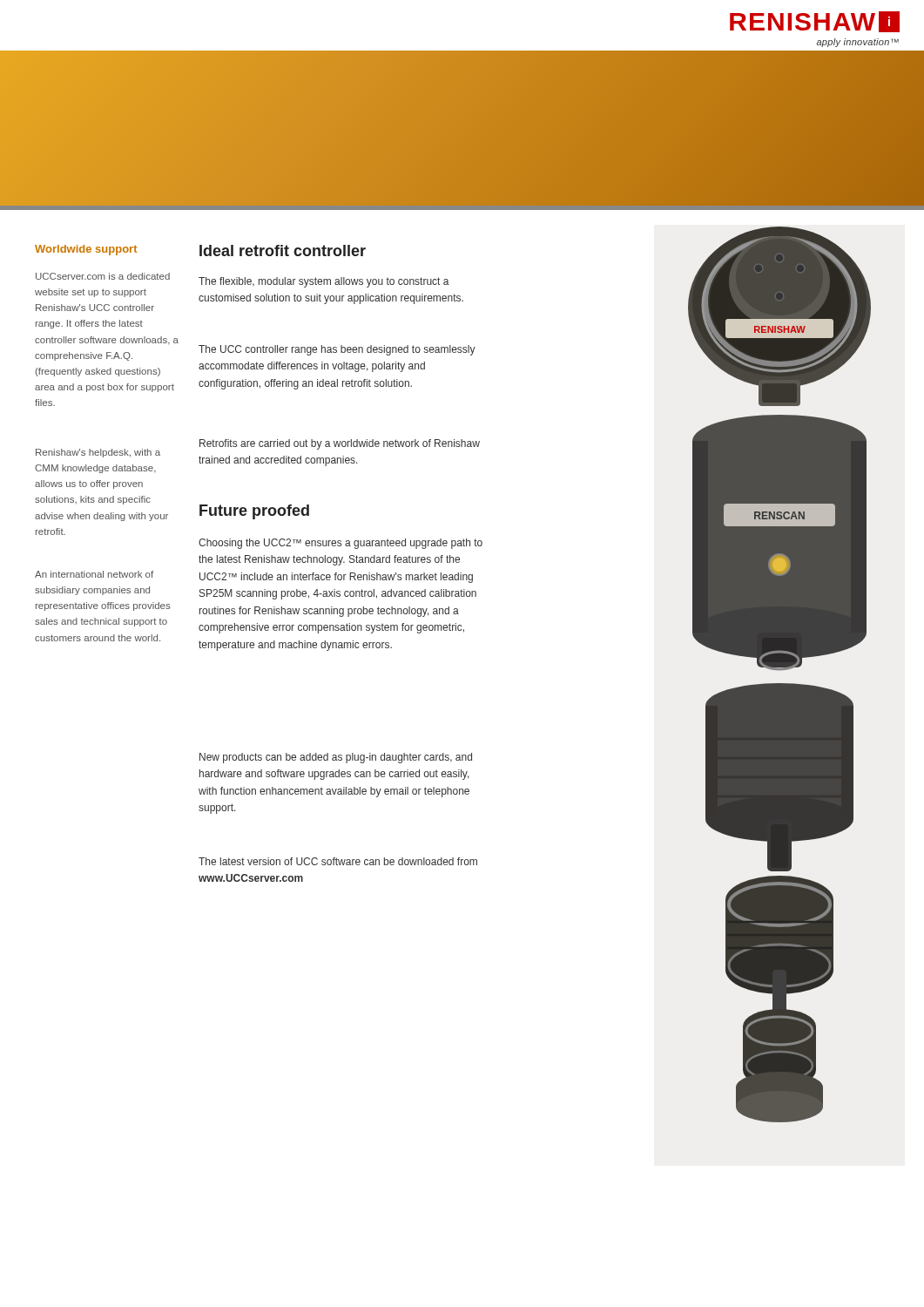The height and width of the screenshot is (1307, 924).
Task: Find the block on this page that starts "The UCC controller range has"
Action: [337, 366]
